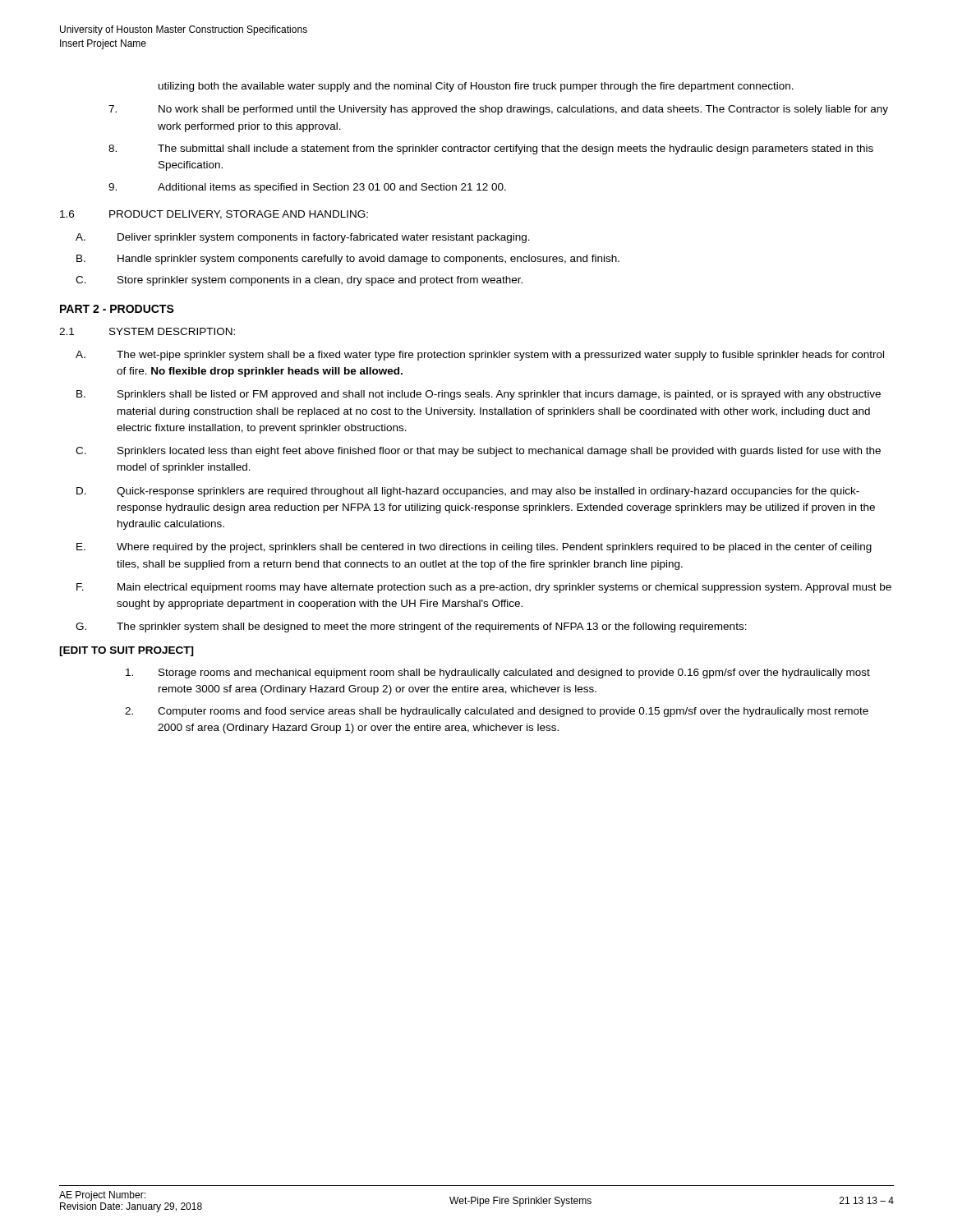
Task: Click the passage that begins "A. The wet-pipe"
Action: [485, 363]
